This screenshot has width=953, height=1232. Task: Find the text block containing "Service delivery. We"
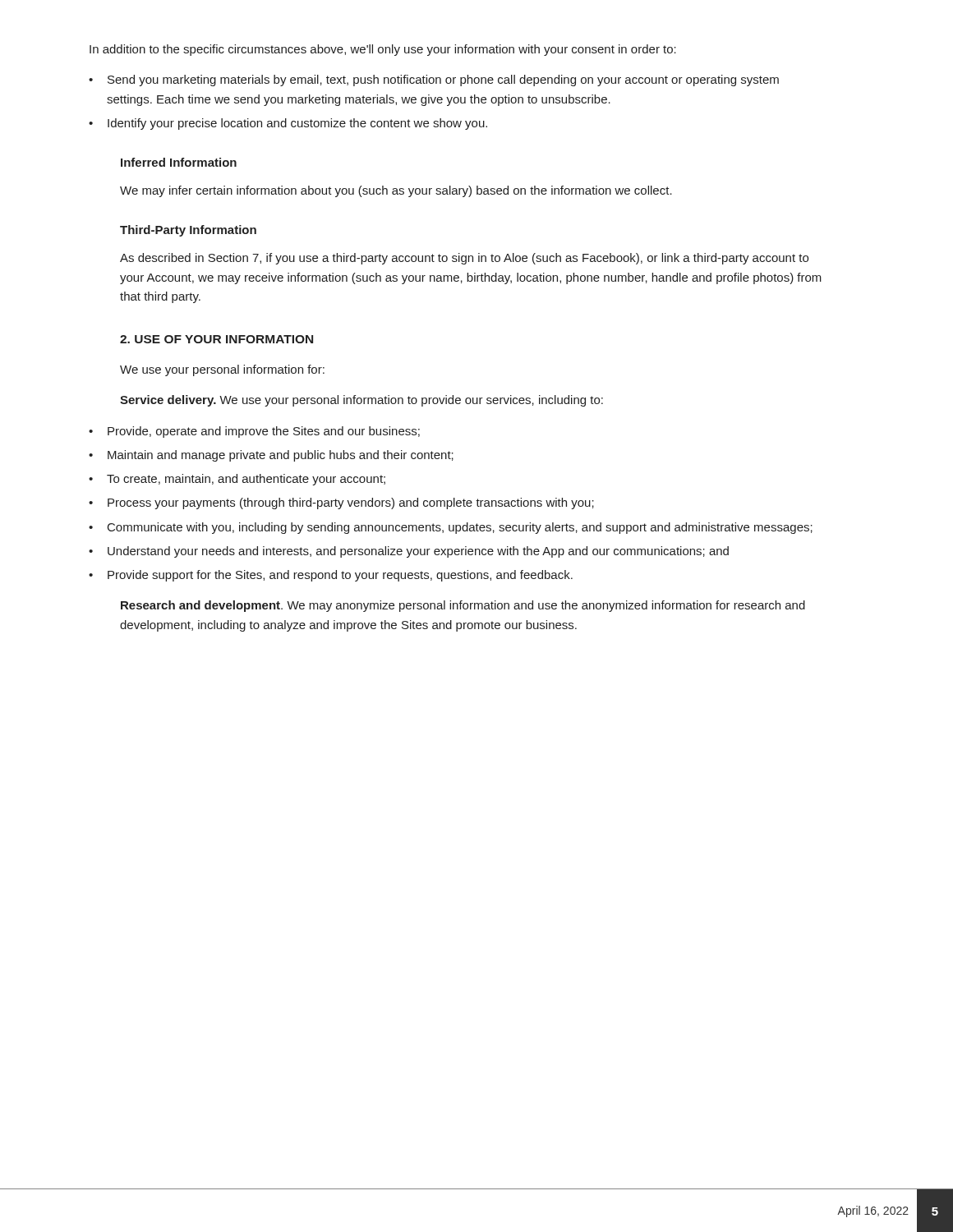pos(362,400)
